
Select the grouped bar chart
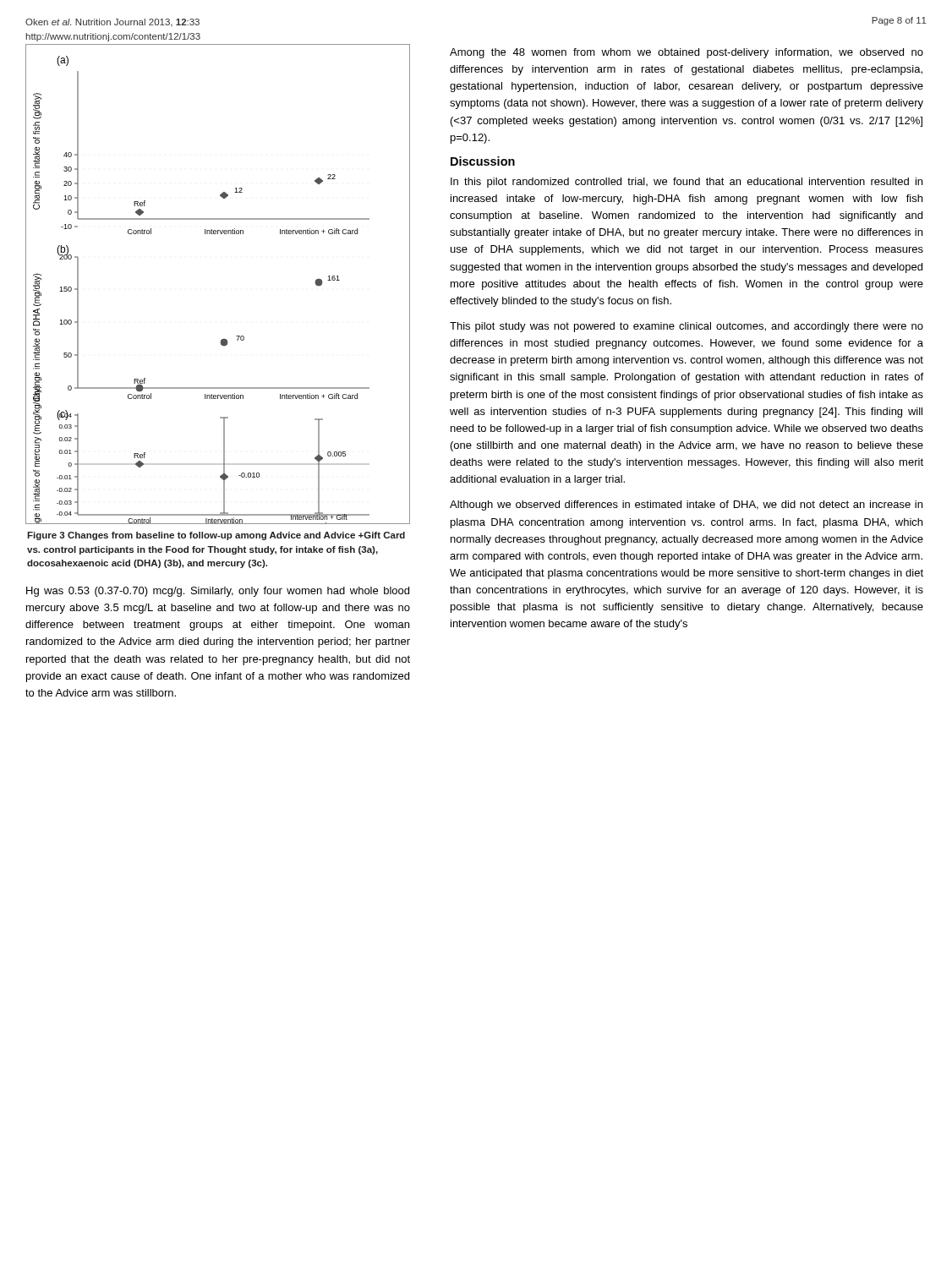(x=218, y=284)
